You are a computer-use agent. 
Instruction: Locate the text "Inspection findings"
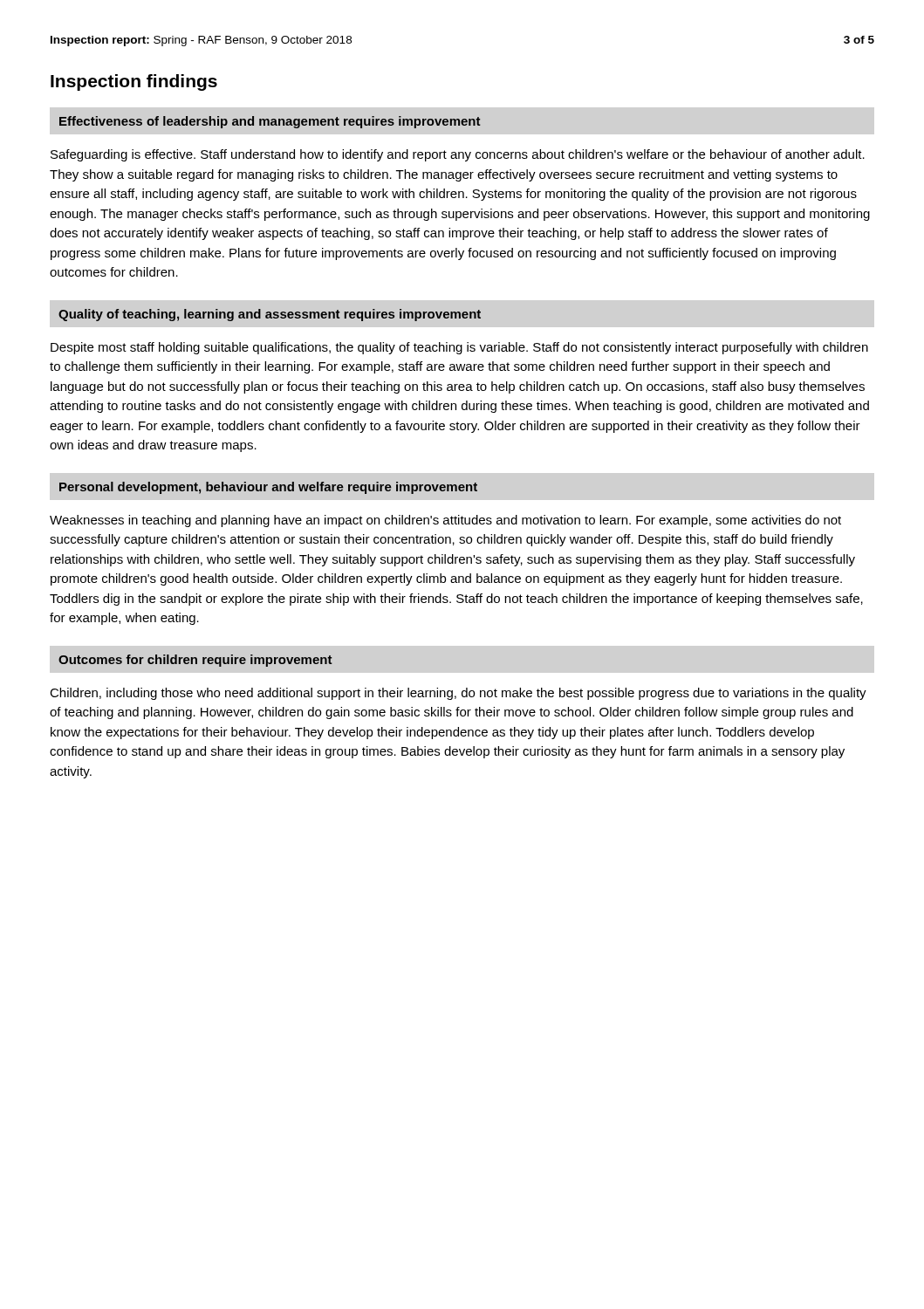coord(134,82)
